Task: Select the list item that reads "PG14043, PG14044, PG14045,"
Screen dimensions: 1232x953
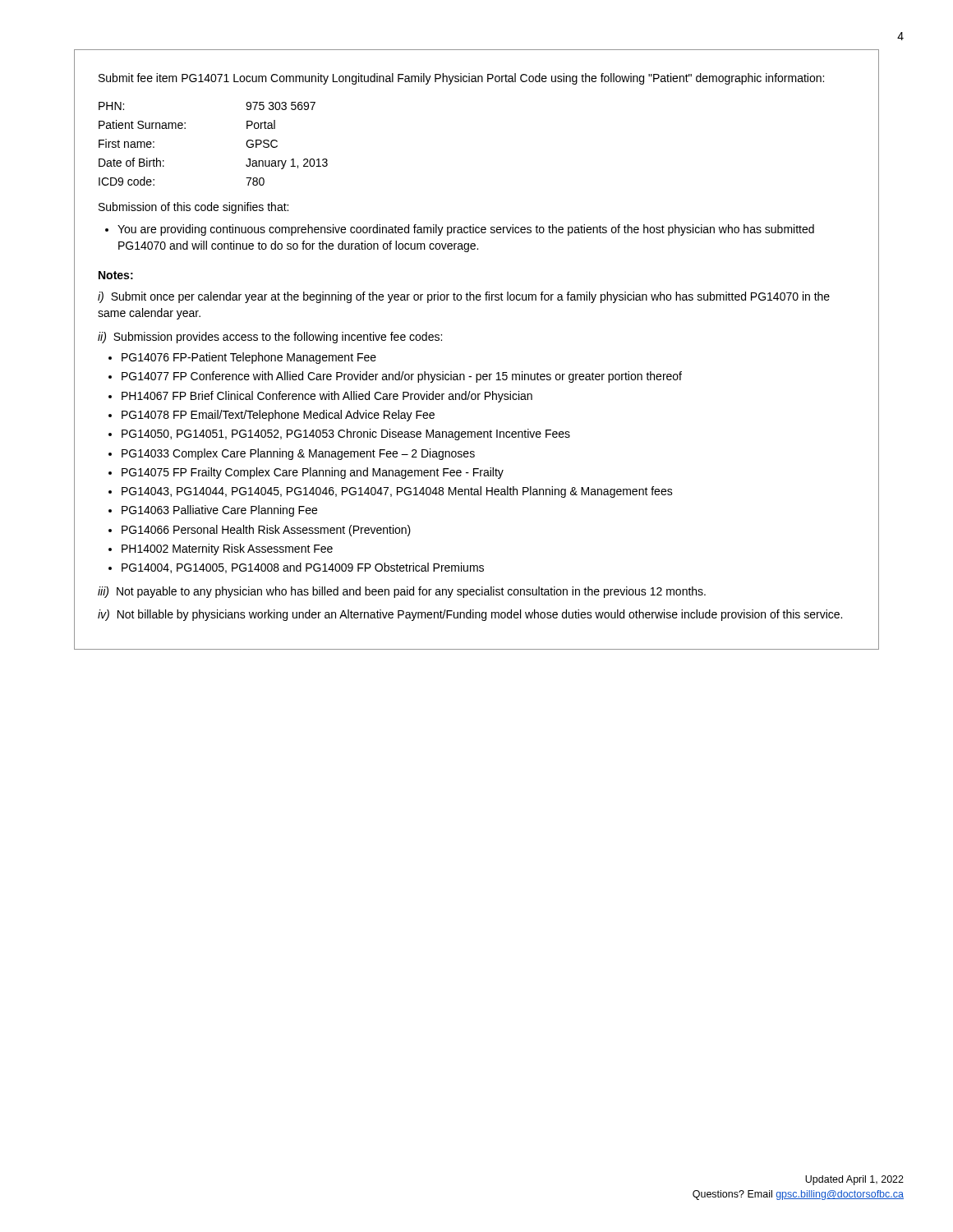Action: [397, 491]
